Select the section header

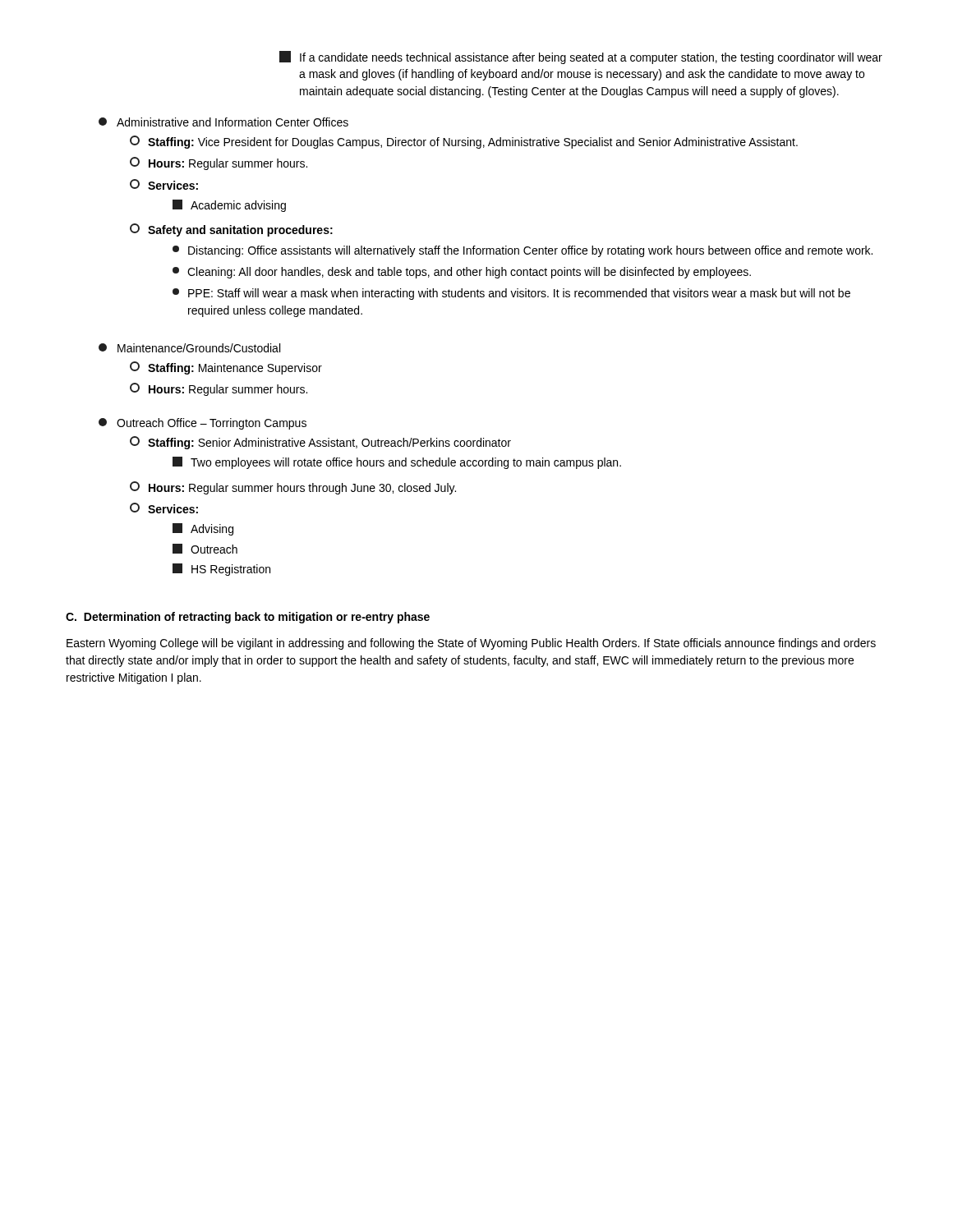(x=248, y=617)
